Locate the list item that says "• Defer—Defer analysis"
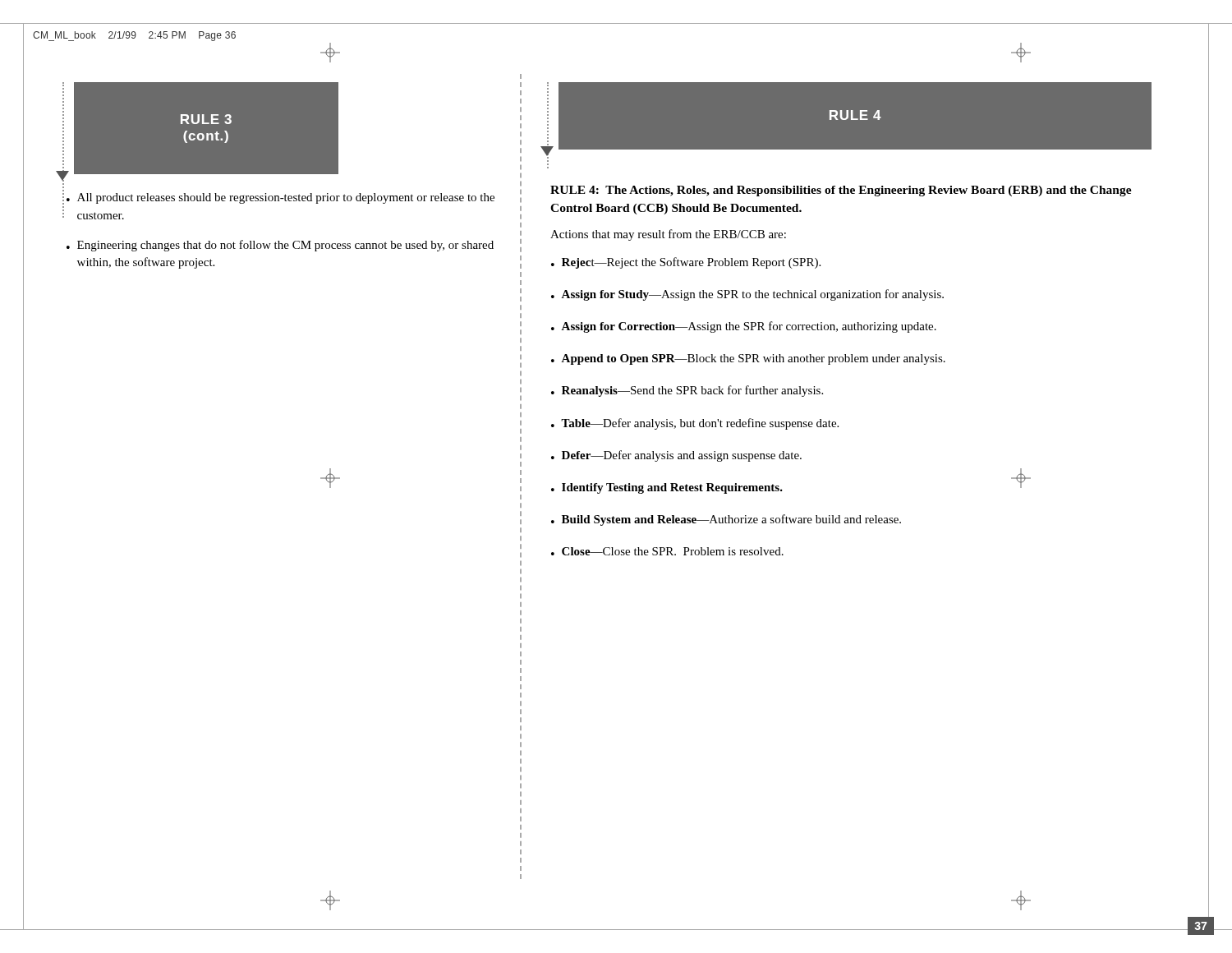 [x=676, y=457]
